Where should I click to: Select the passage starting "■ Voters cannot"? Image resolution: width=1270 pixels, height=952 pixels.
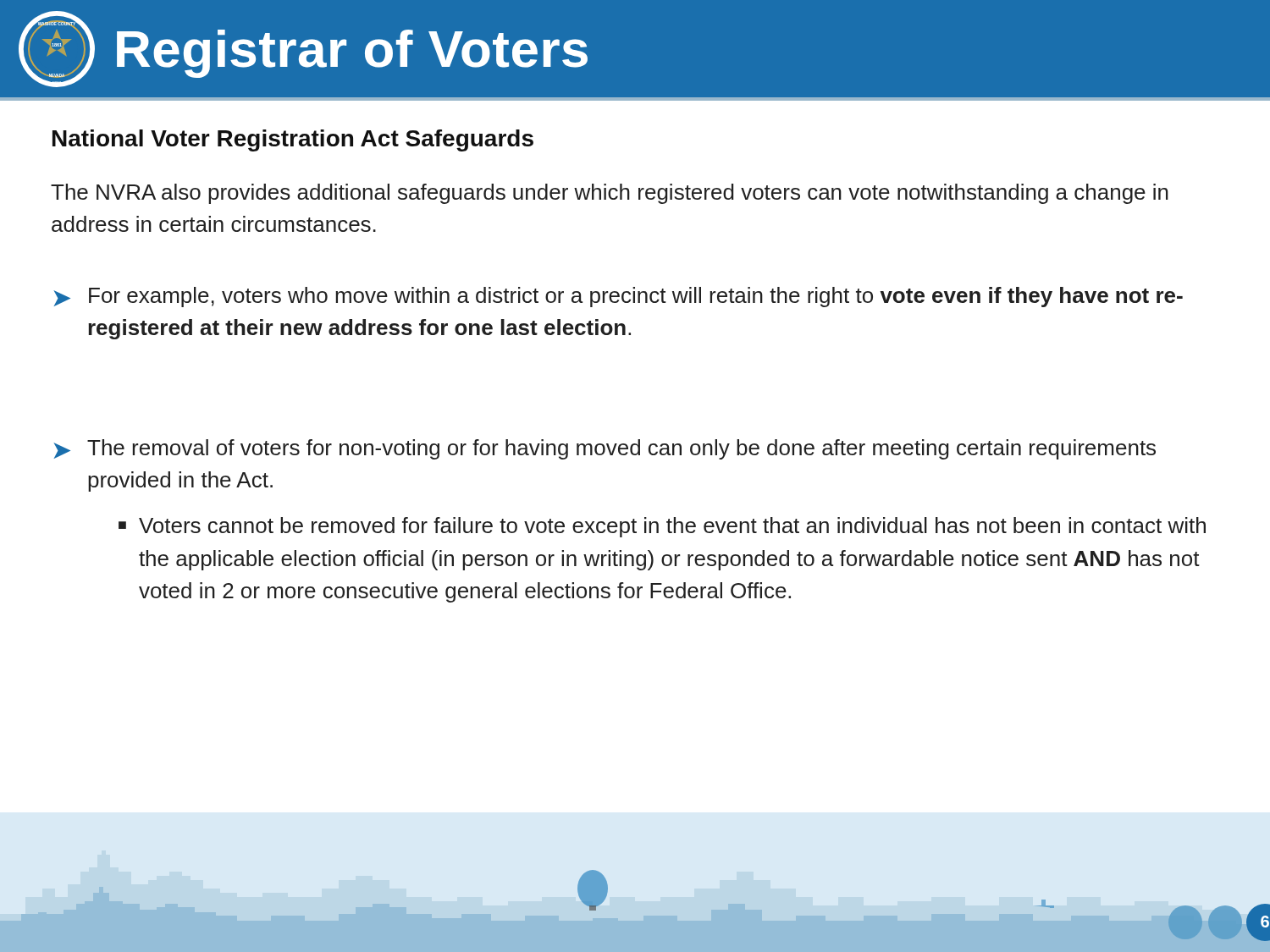668,558
